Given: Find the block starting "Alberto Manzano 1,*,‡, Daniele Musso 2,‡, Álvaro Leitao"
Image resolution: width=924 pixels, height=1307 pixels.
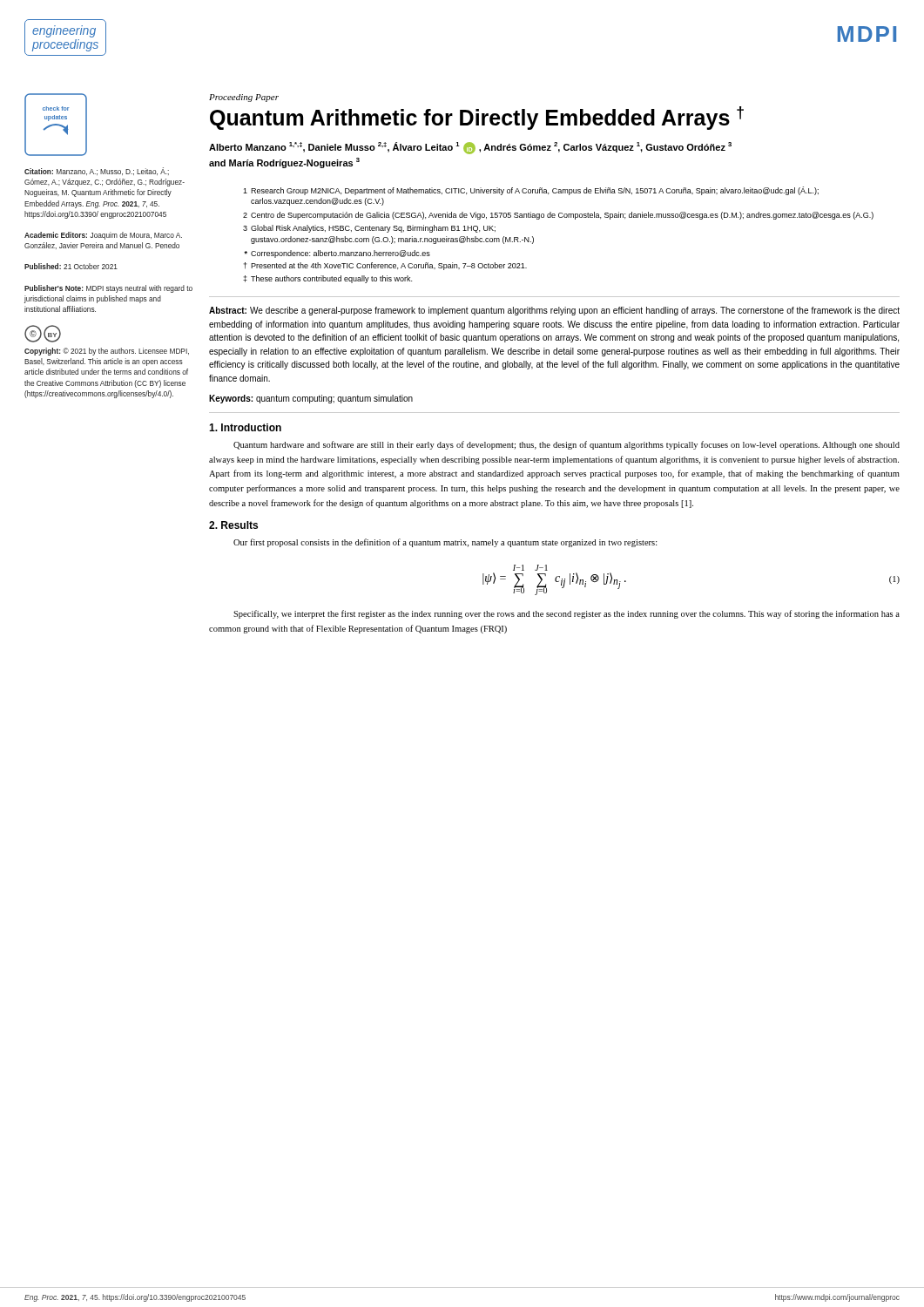Looking at the screenshot, I should pyautogui.click(x=470, y=154).
